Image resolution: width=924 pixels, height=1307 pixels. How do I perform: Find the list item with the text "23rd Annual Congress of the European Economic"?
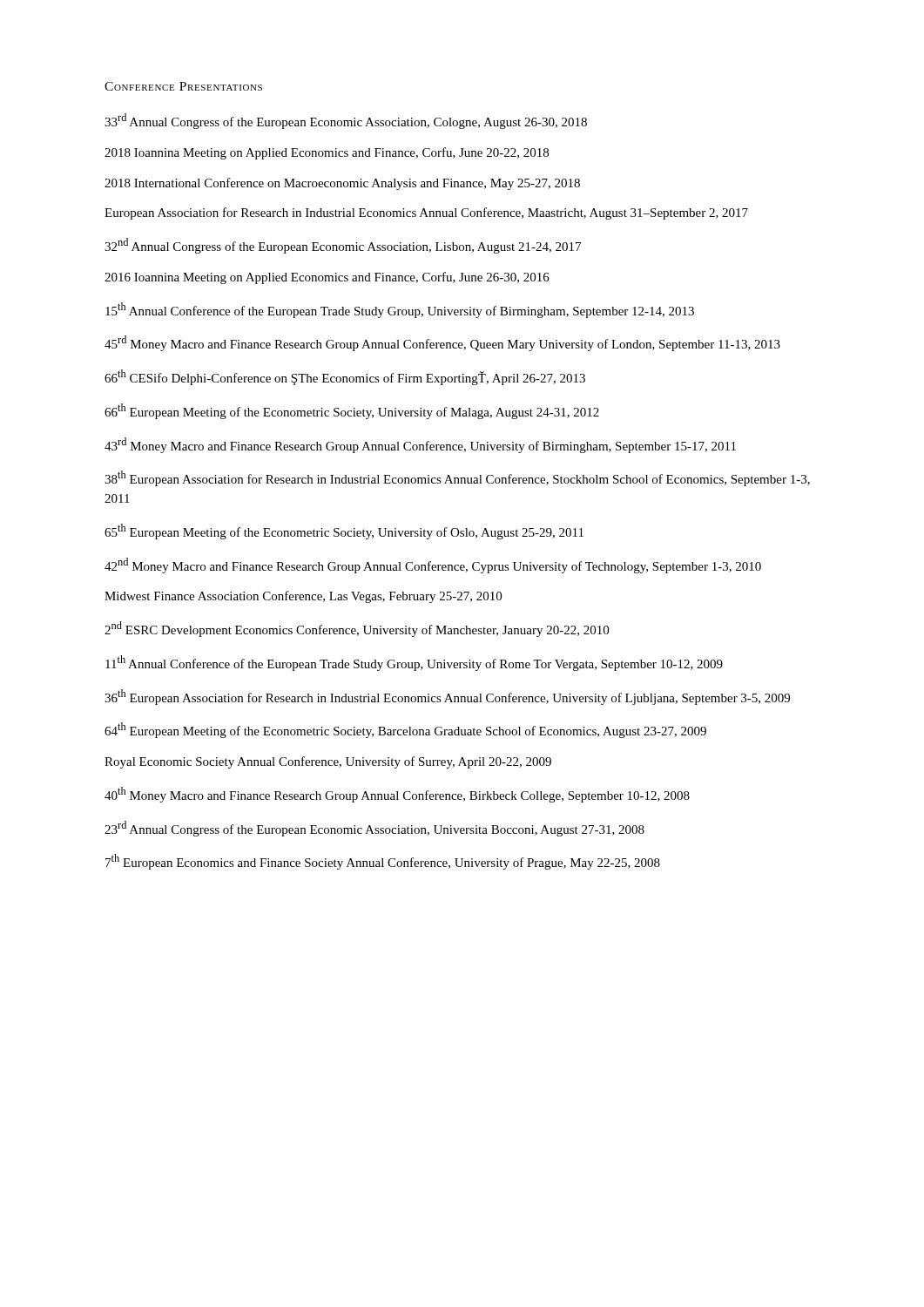(x=374, y=827)
